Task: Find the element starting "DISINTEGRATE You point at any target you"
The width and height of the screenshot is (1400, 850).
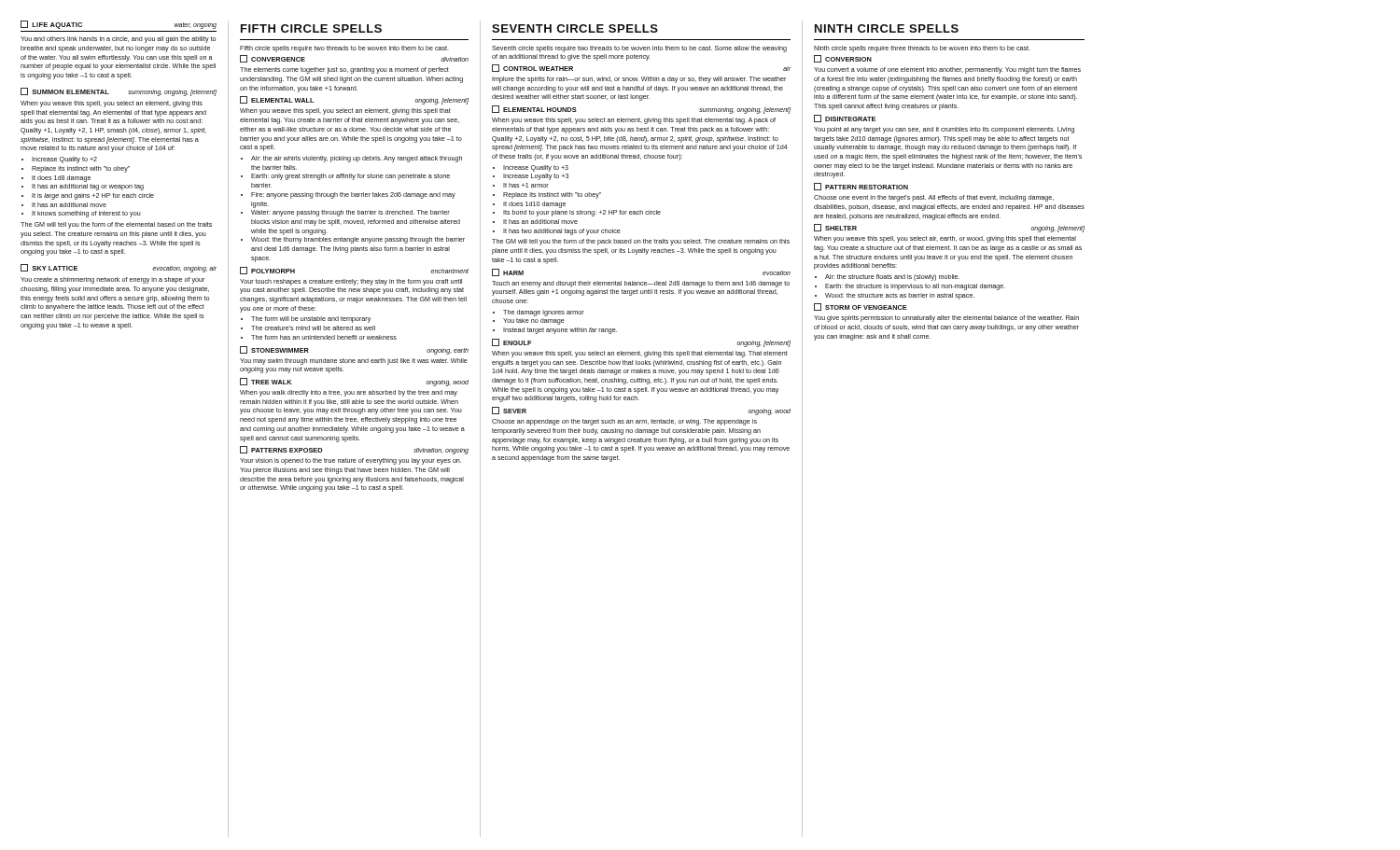Action: pyautogui.click(x=949, y=147)
